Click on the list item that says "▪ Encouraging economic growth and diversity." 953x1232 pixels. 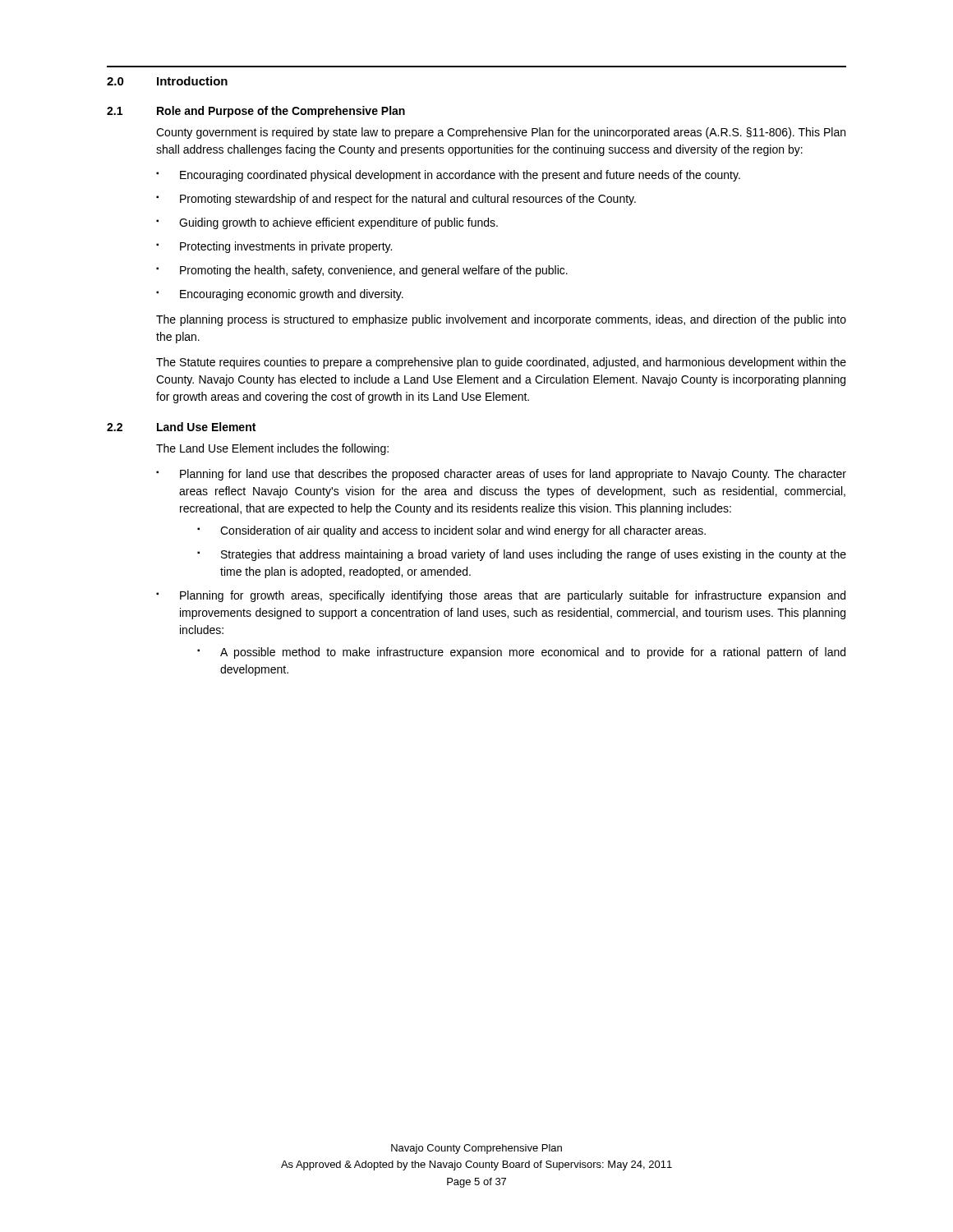pos(280,295)
